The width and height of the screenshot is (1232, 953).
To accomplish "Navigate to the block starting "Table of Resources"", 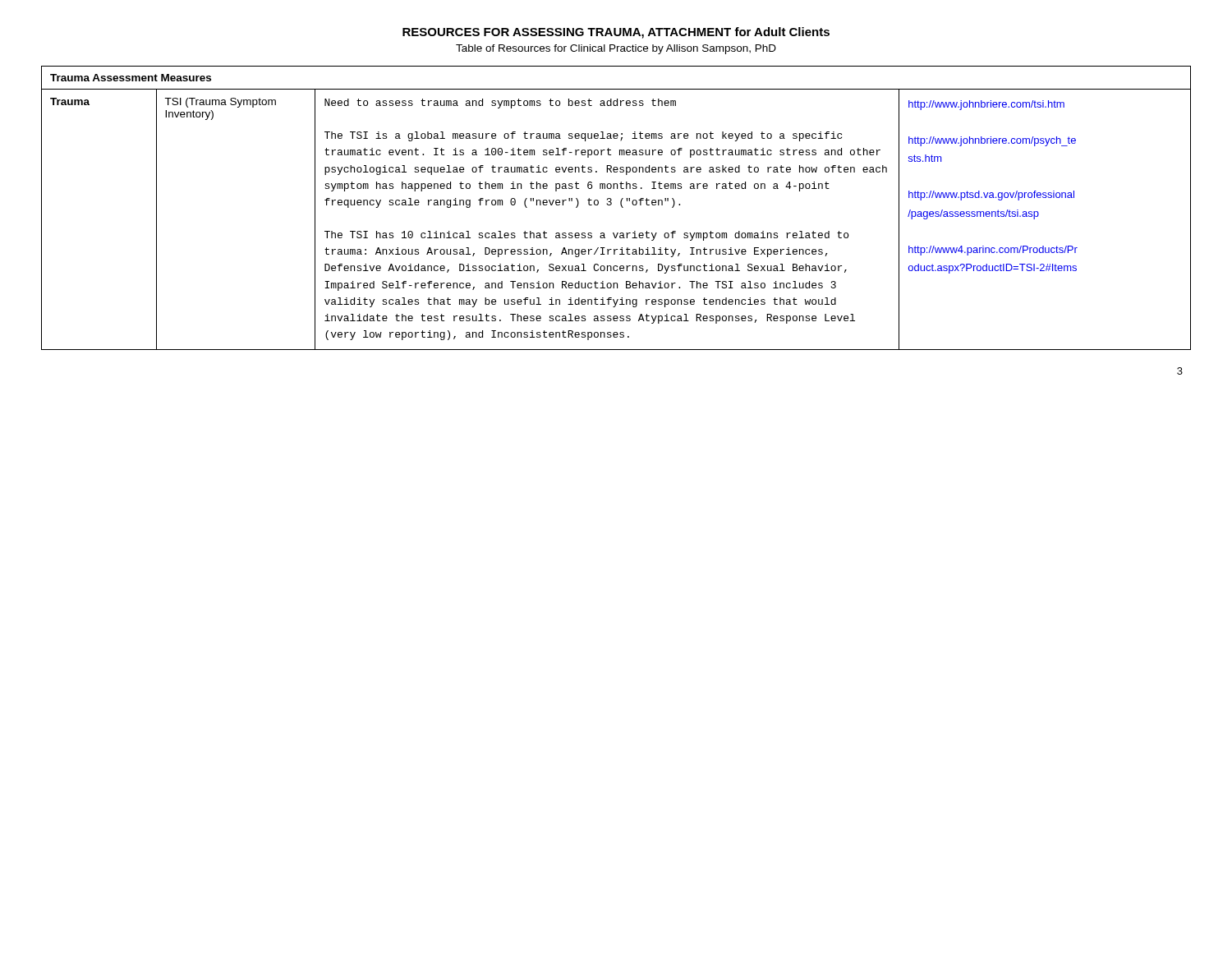I will coord(616,48).
